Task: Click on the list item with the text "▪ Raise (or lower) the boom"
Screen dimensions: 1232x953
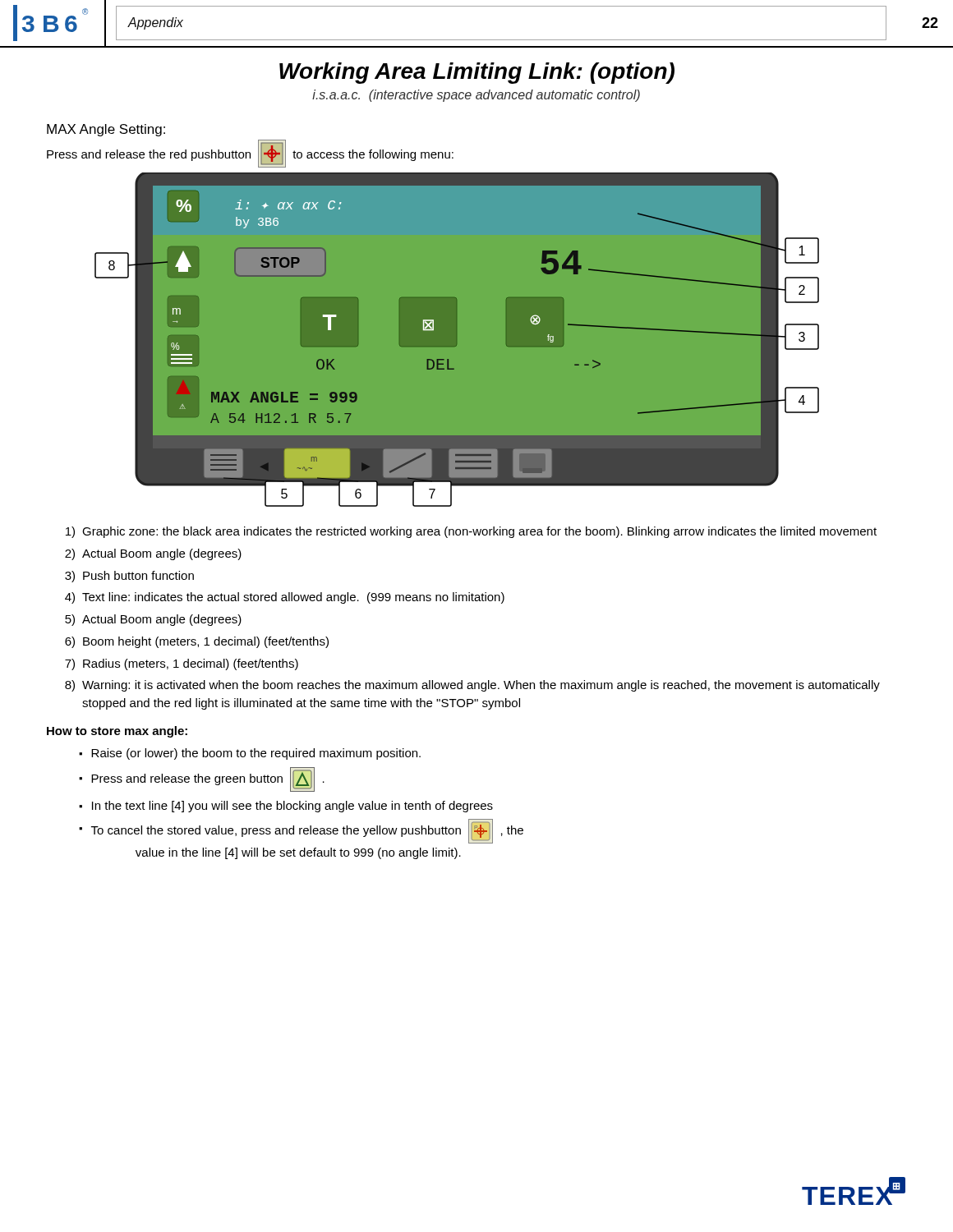Action: point(250,753)
